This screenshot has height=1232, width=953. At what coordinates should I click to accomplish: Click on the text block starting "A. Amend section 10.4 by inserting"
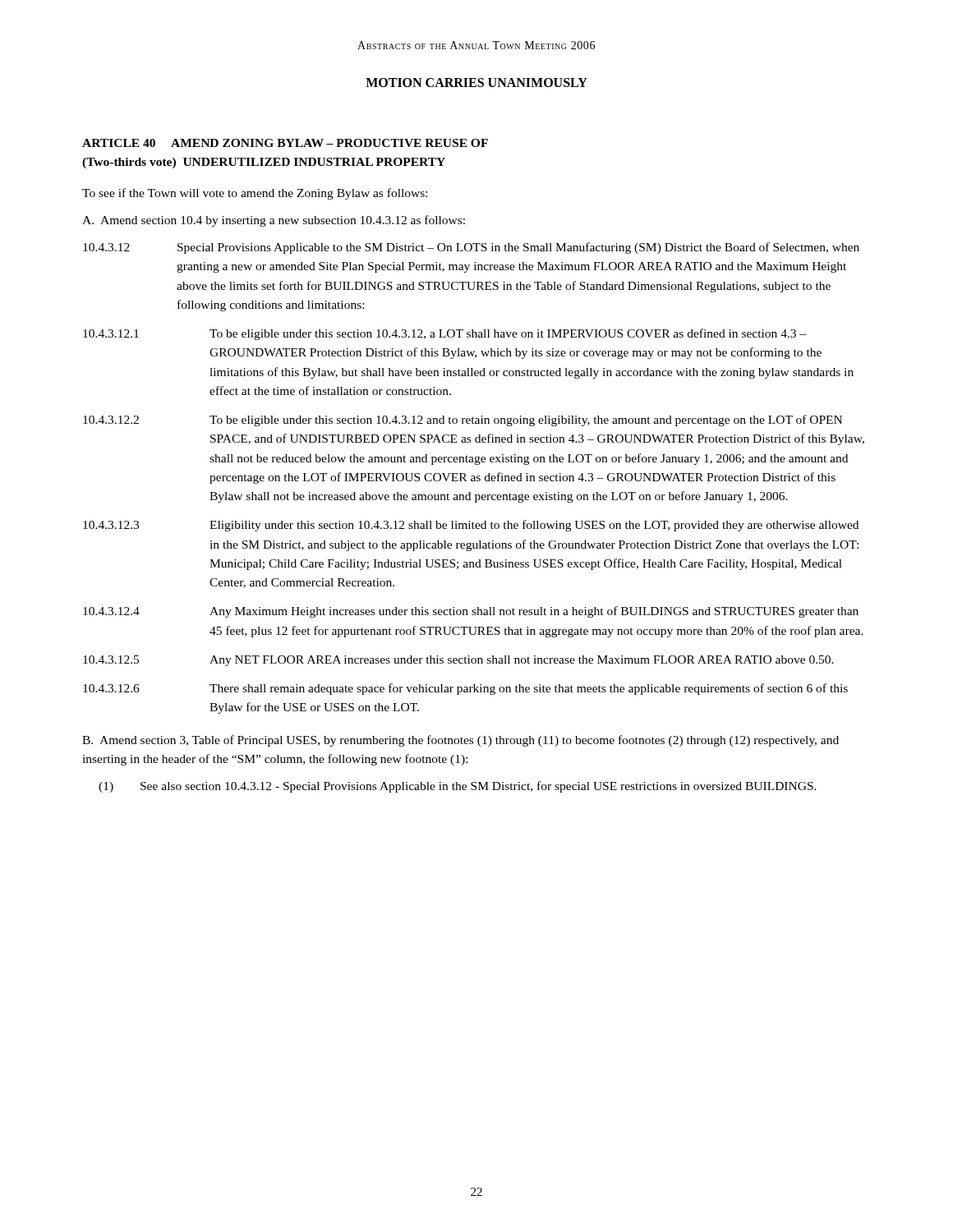(274, 219)
